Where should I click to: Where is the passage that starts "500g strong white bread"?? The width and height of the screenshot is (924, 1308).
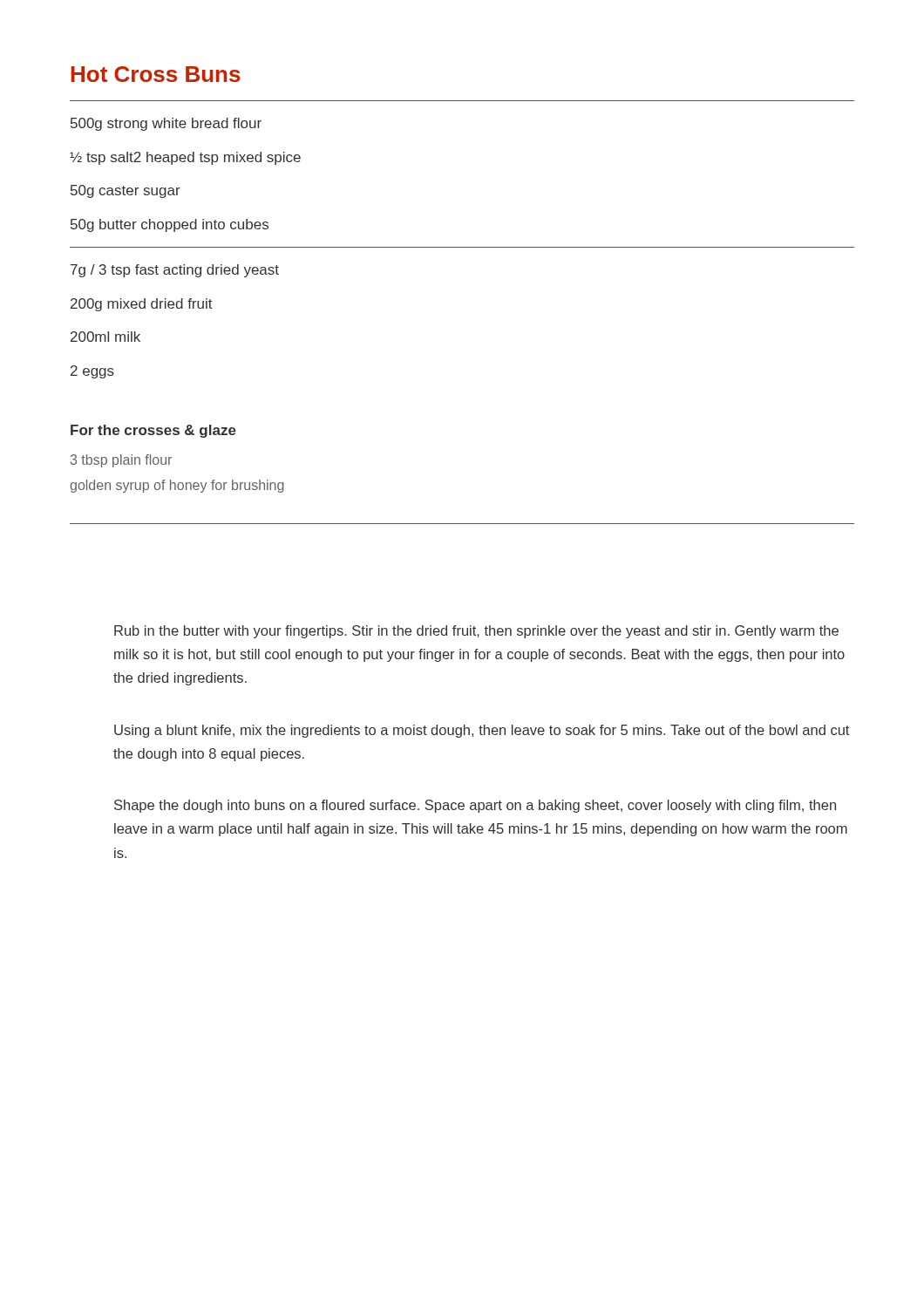point(166,123)
